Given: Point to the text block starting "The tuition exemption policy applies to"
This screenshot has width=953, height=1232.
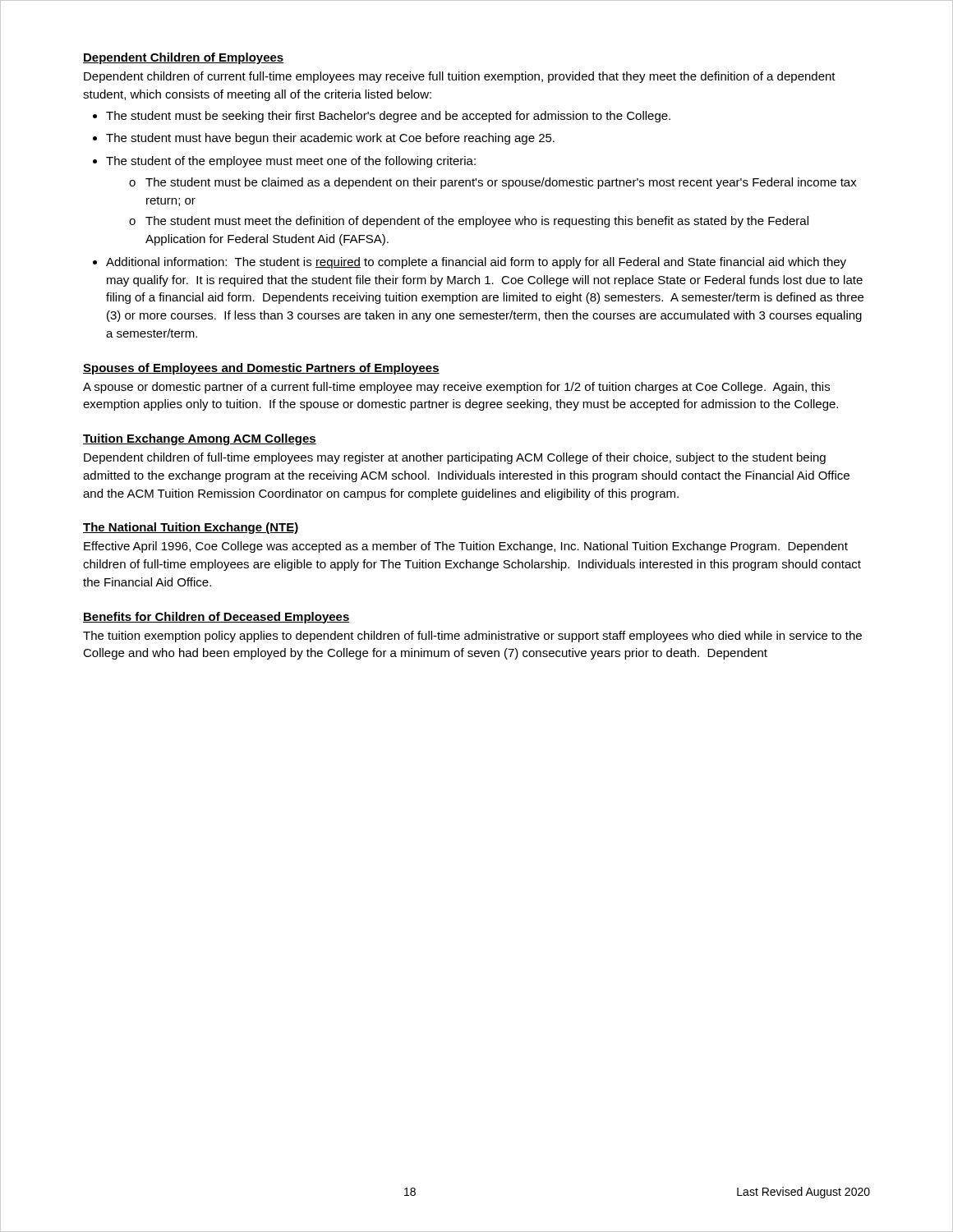Looking at the screenshot, I should [x=473, y=644].
